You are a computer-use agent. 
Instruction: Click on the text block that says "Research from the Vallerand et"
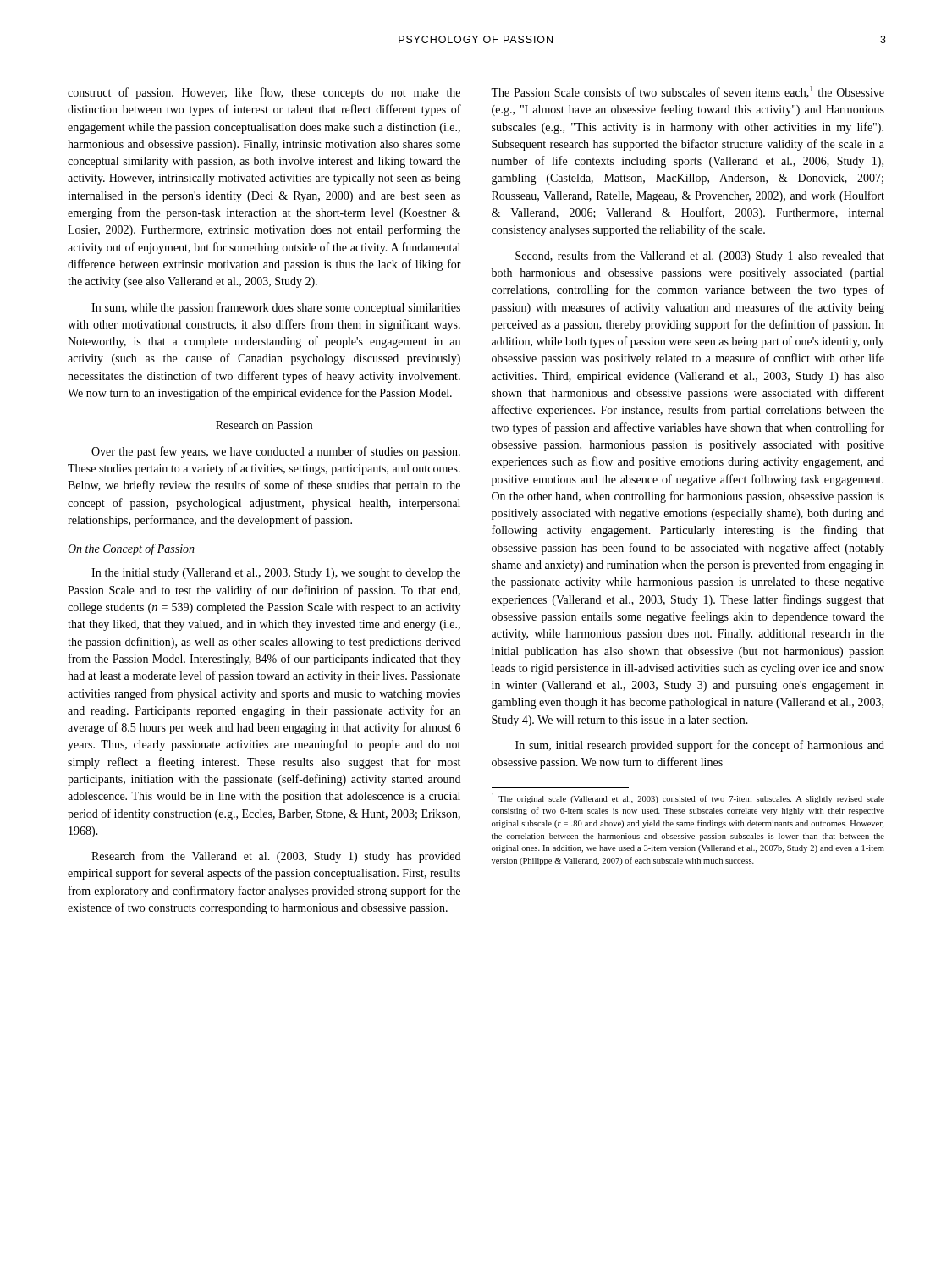(x=264, y=883)
